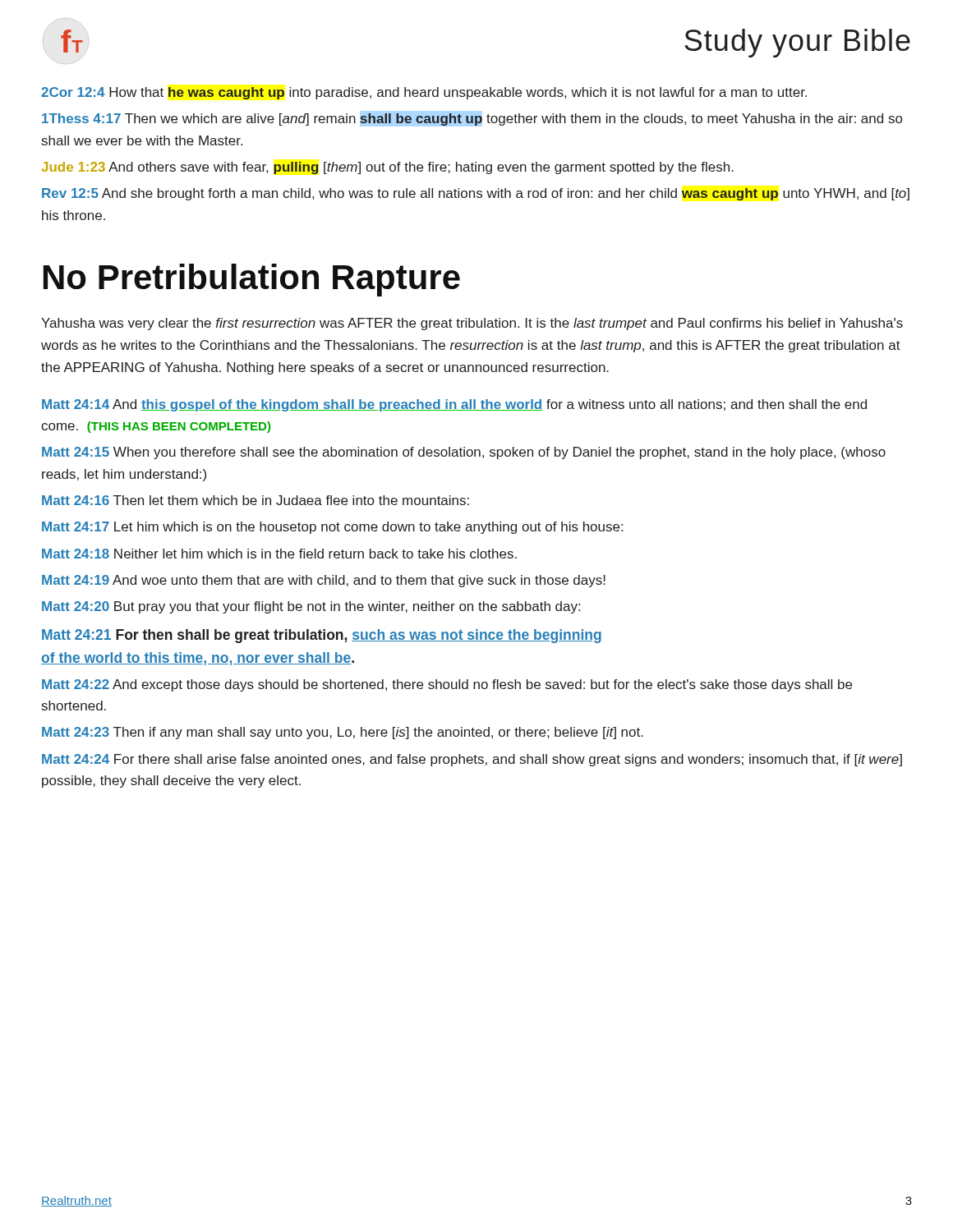Select the region starting "Matt 24:15 When you therefore shall see the"
The height and width of the screenshot is (1232, 953).
pyautogui.click(x=463, y=463)
